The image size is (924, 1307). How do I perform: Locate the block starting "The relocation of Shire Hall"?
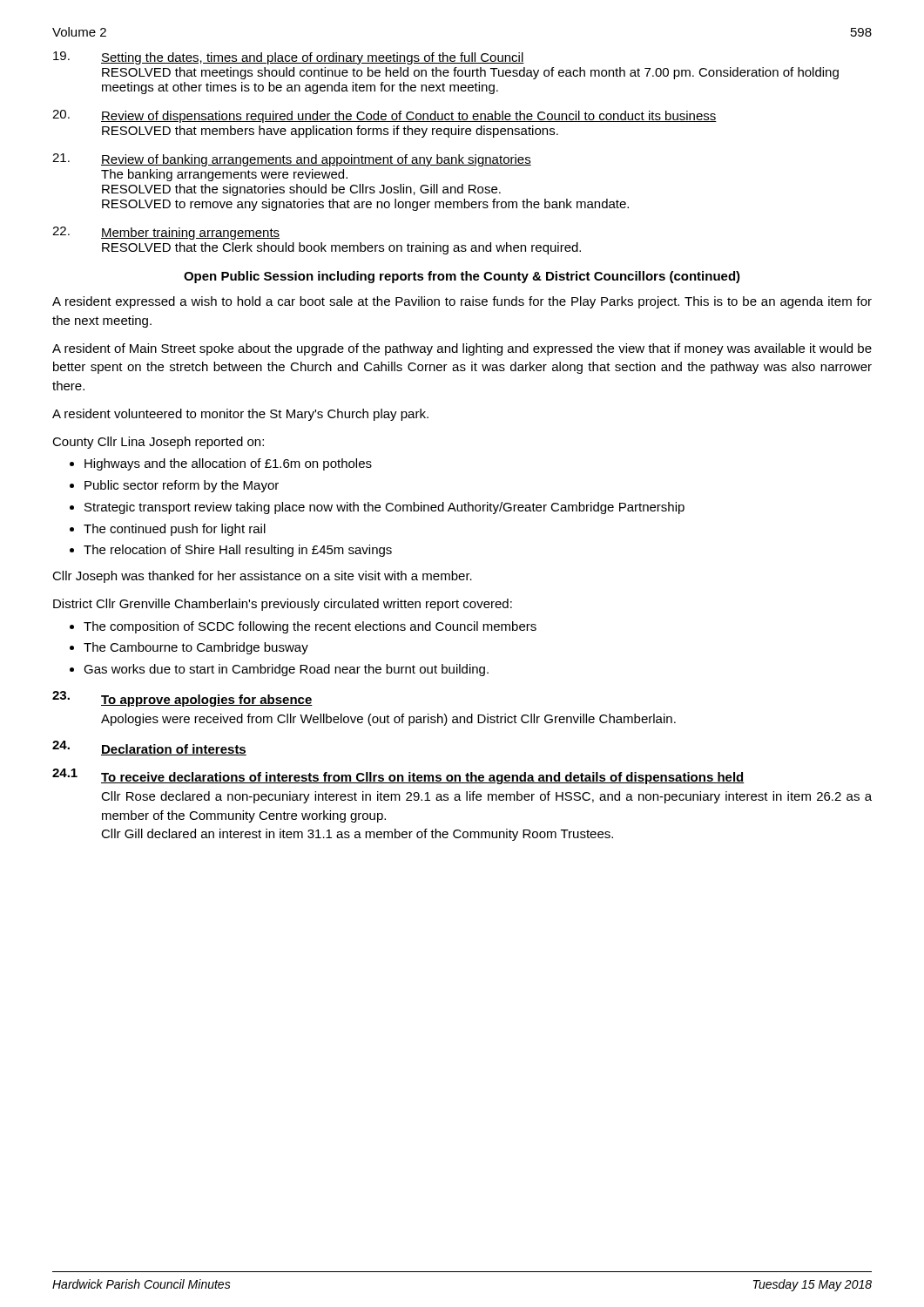[238, 551]
